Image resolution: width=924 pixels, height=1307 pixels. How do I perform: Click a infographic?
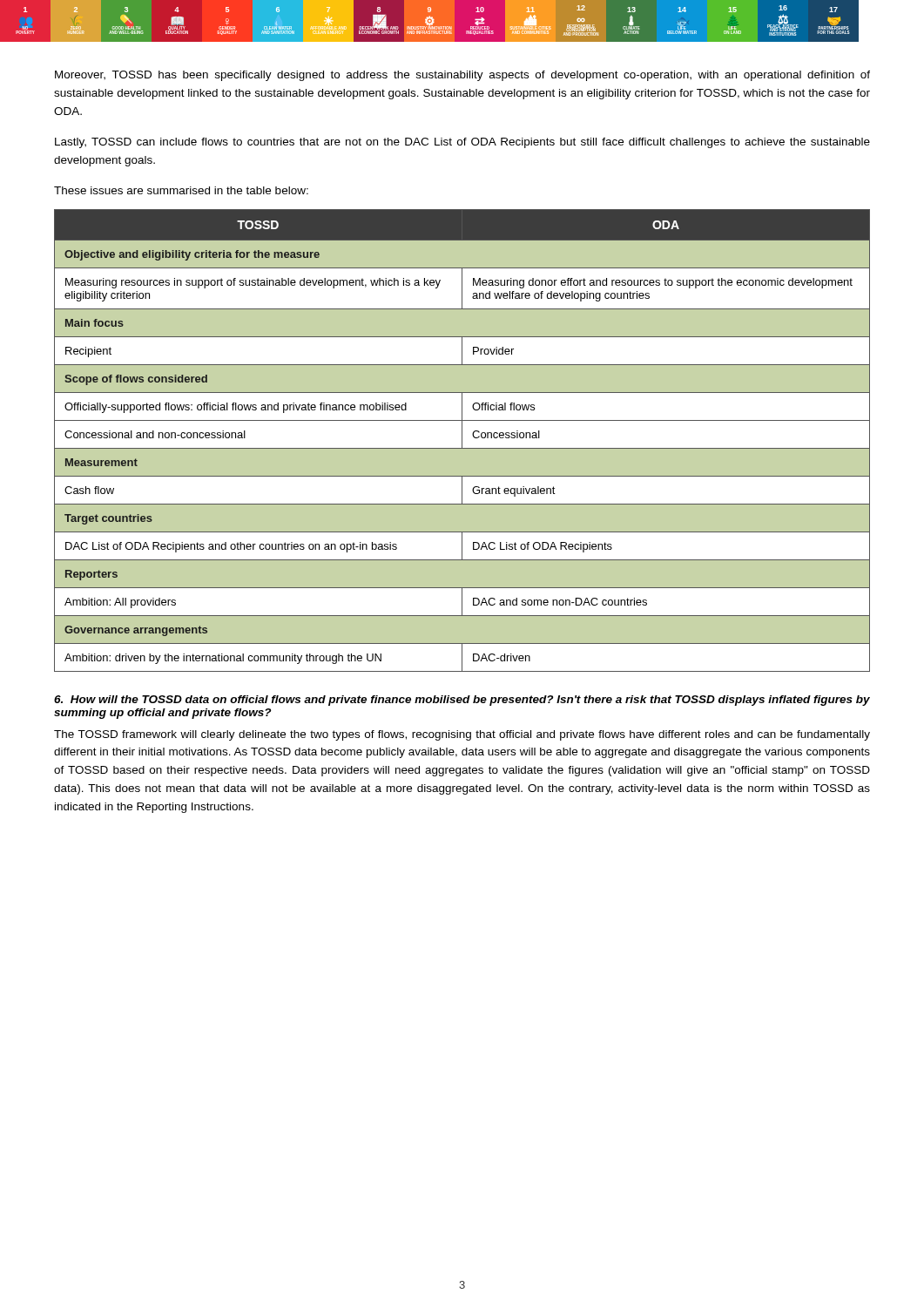click(462, 21)
